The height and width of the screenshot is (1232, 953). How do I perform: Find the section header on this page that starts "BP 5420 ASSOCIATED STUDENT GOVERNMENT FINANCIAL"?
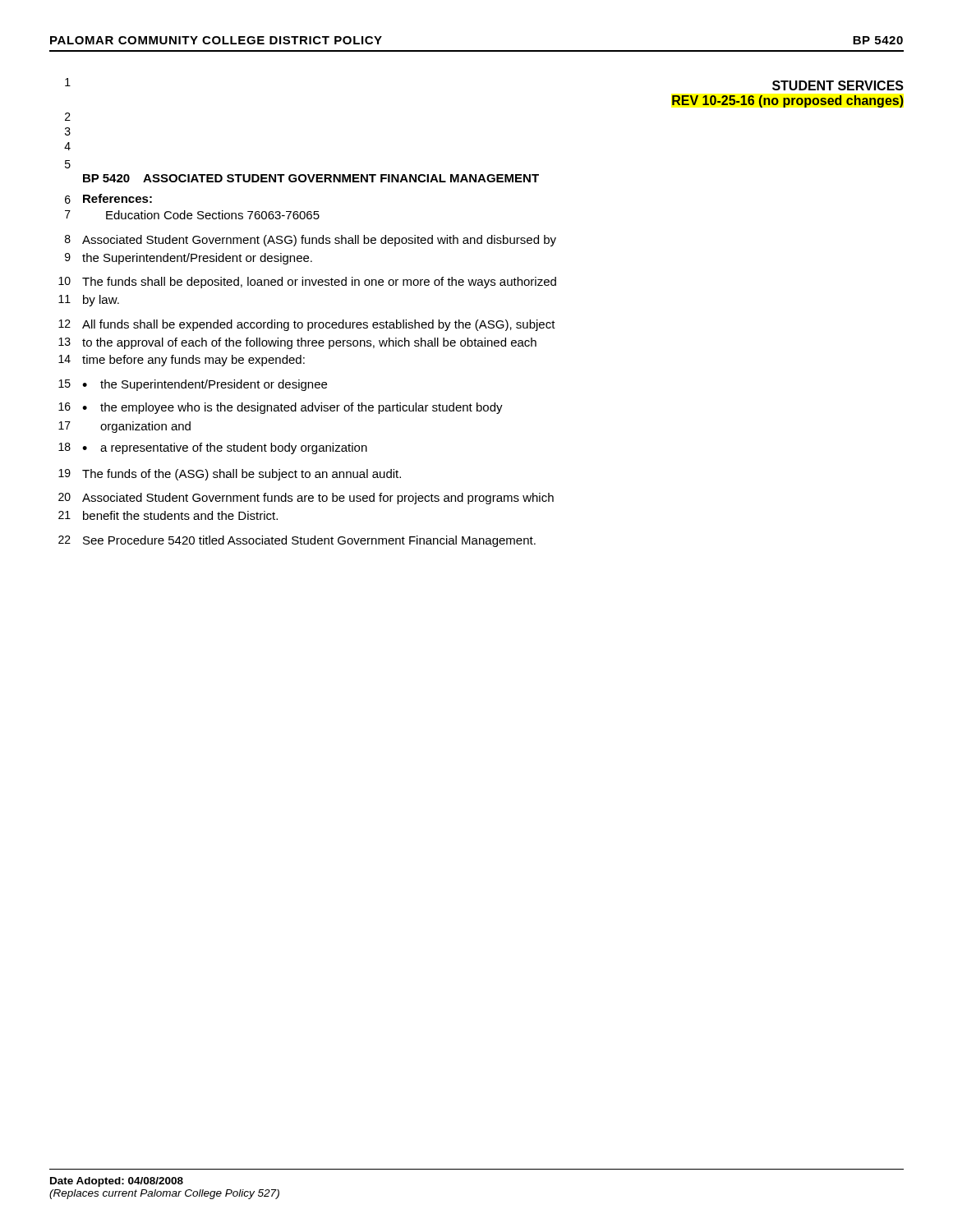[311, 178]
